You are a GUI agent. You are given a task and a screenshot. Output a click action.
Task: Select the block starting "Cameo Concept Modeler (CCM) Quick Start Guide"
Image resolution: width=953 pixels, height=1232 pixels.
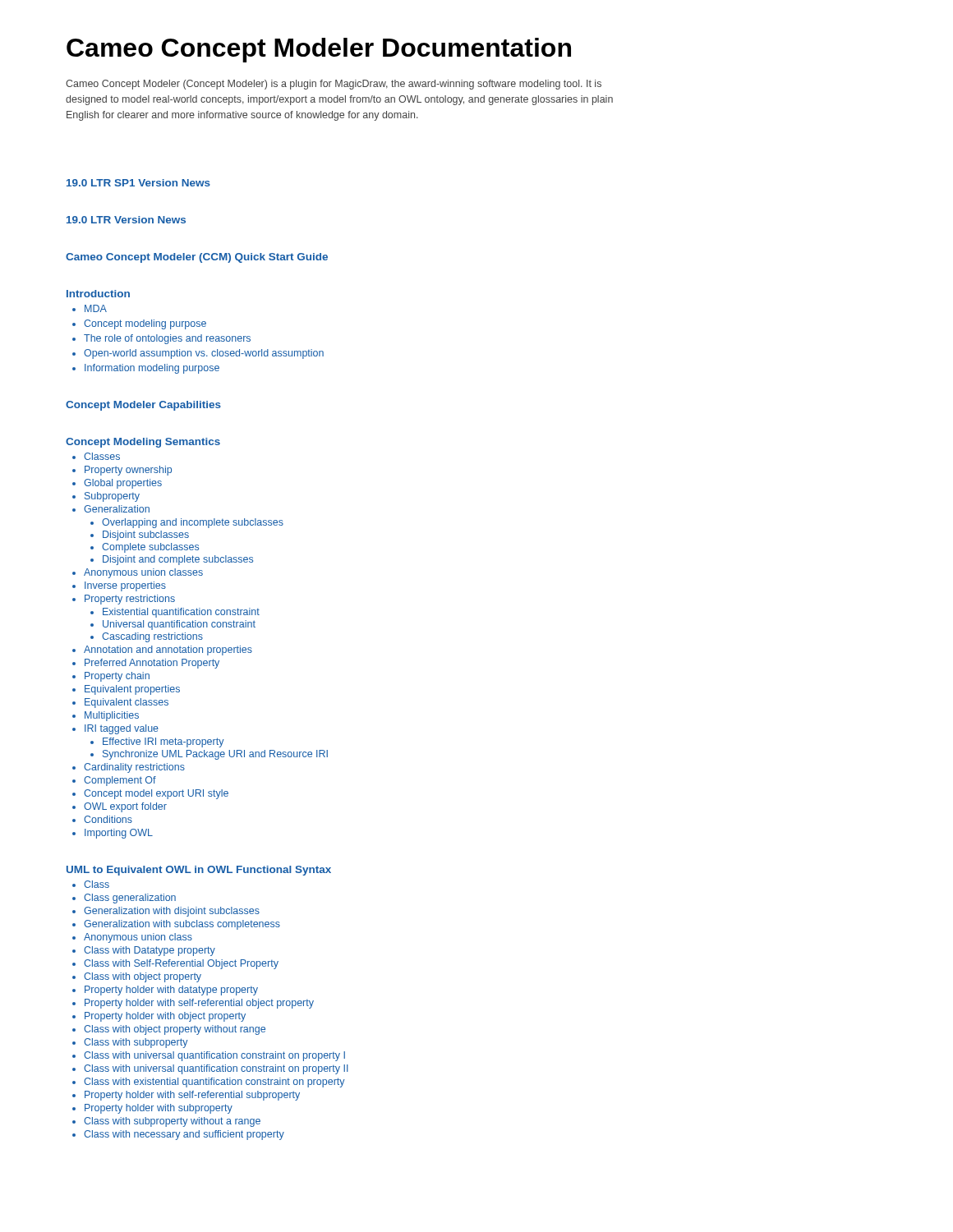(x=197, y=258)
